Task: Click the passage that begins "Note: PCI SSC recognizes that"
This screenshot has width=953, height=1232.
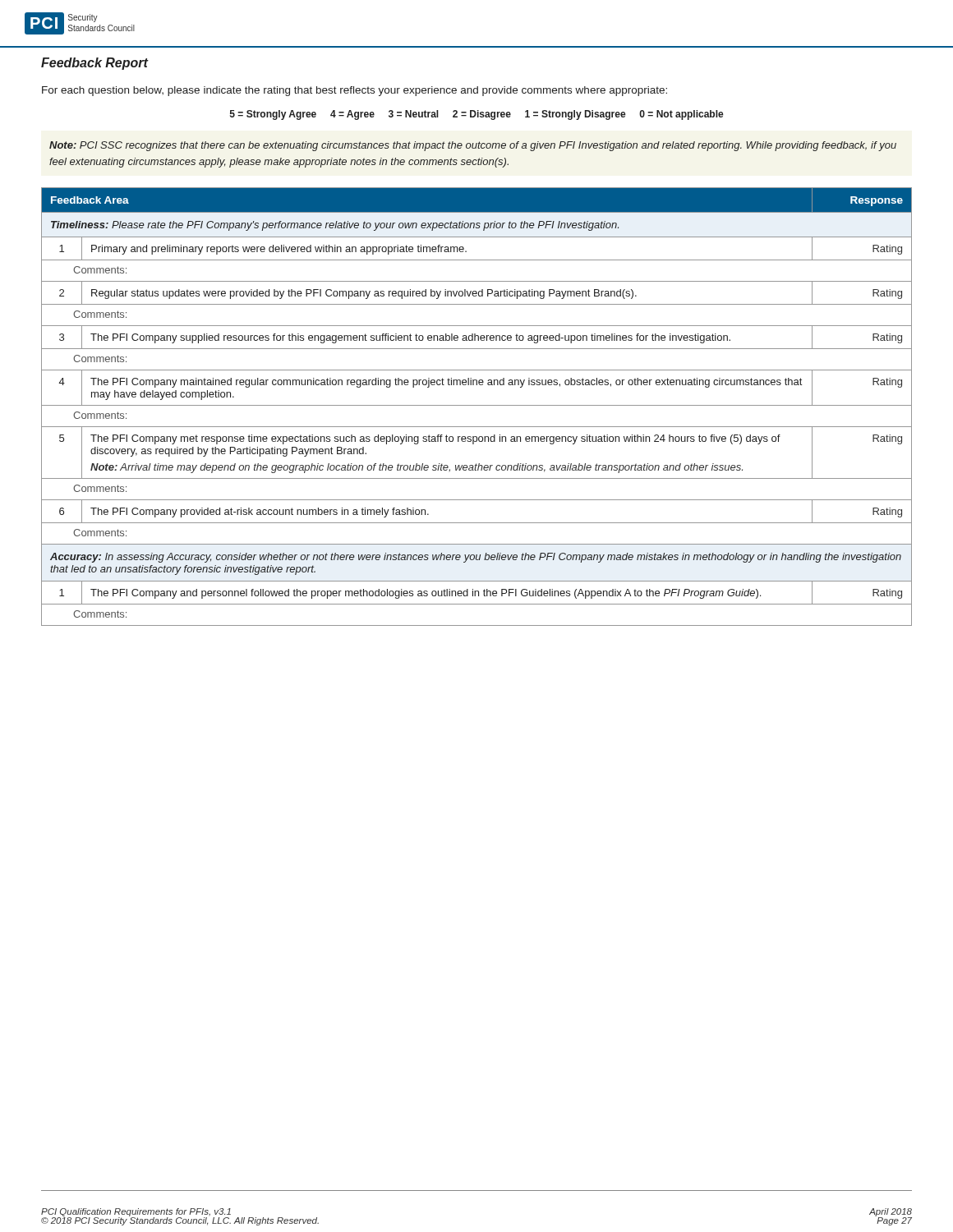Action: click(x=473, y=153)
